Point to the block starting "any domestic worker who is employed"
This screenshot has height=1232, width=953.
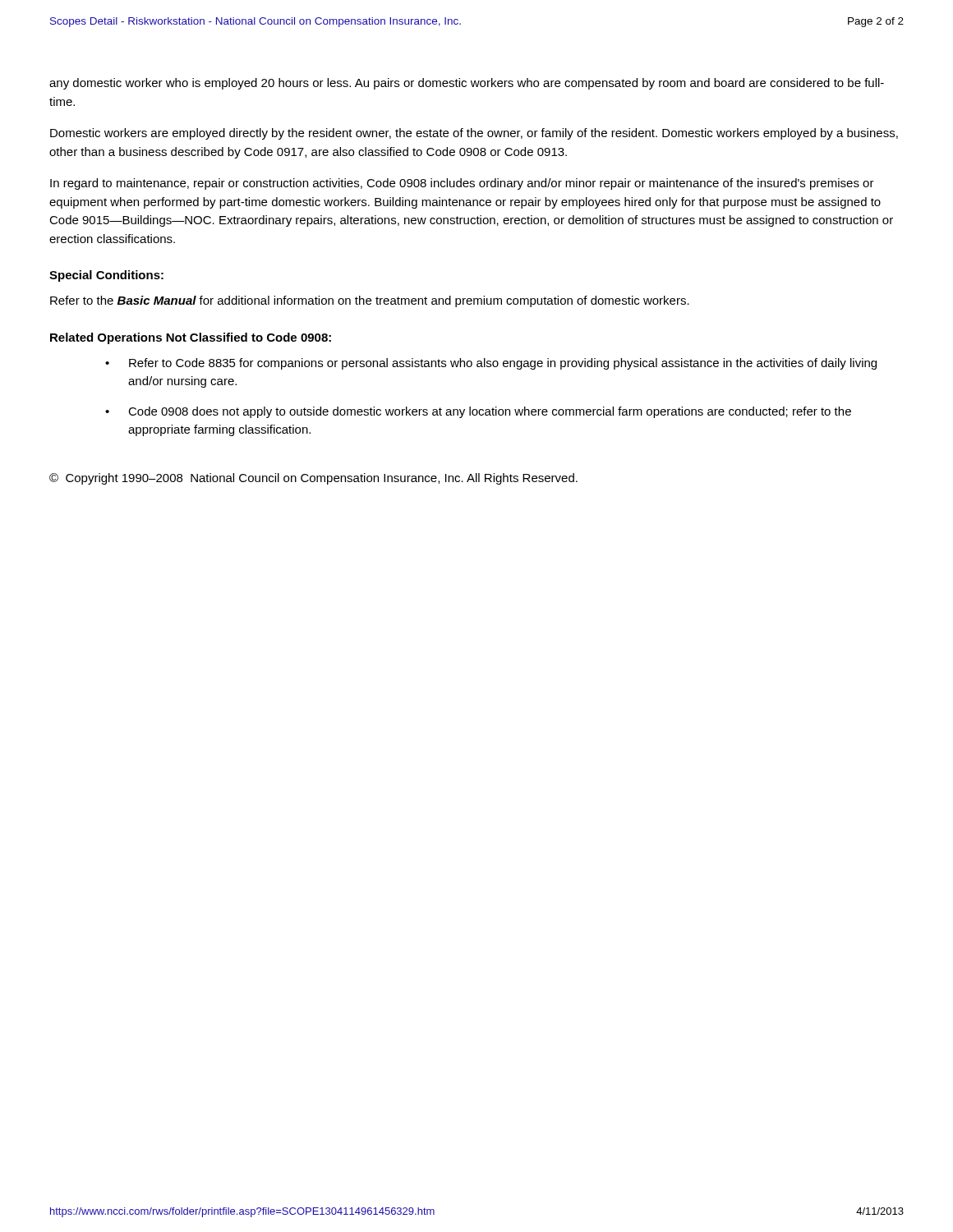(x=467, y=92)
